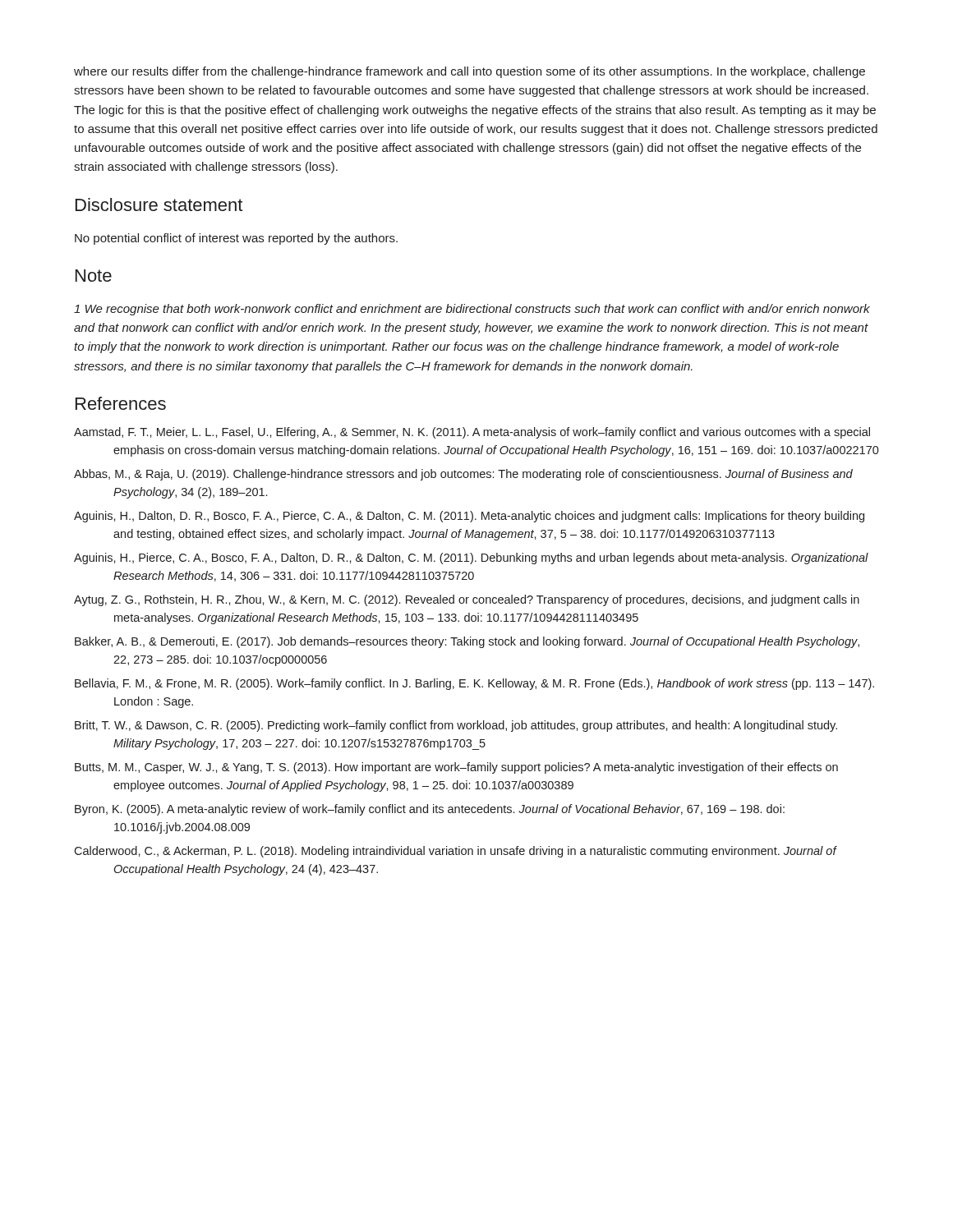The height and width of the screenshot is (1232, 953).
Task: Find the text block starting "Byron, K. (2005). A meta-analytic review of work–family"
Action: click(x=430, y=818)
